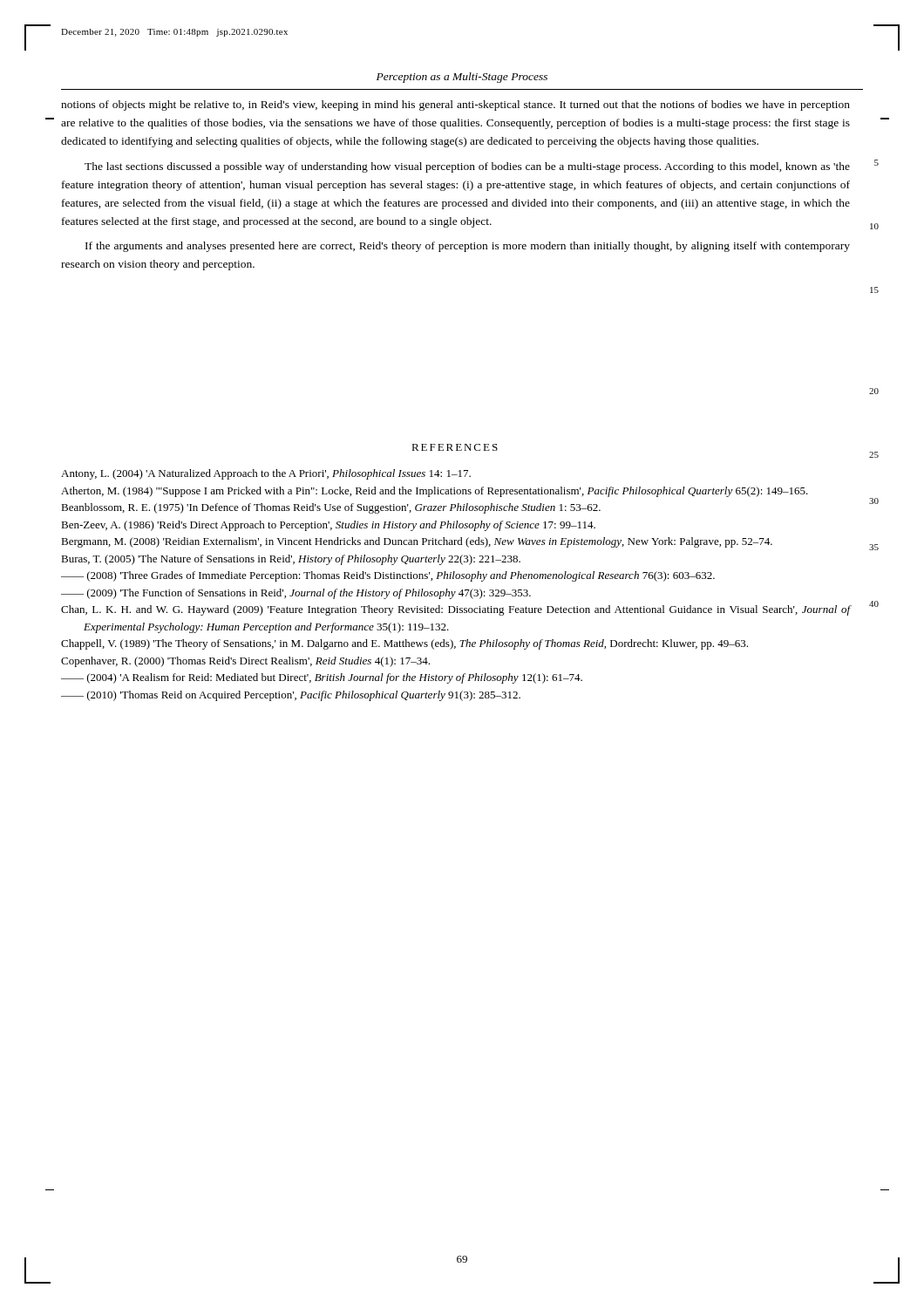Select the list item with the text "—— (2004) 'A Realism"
The height and width of the screenshot is (1308, 924).
322,677
